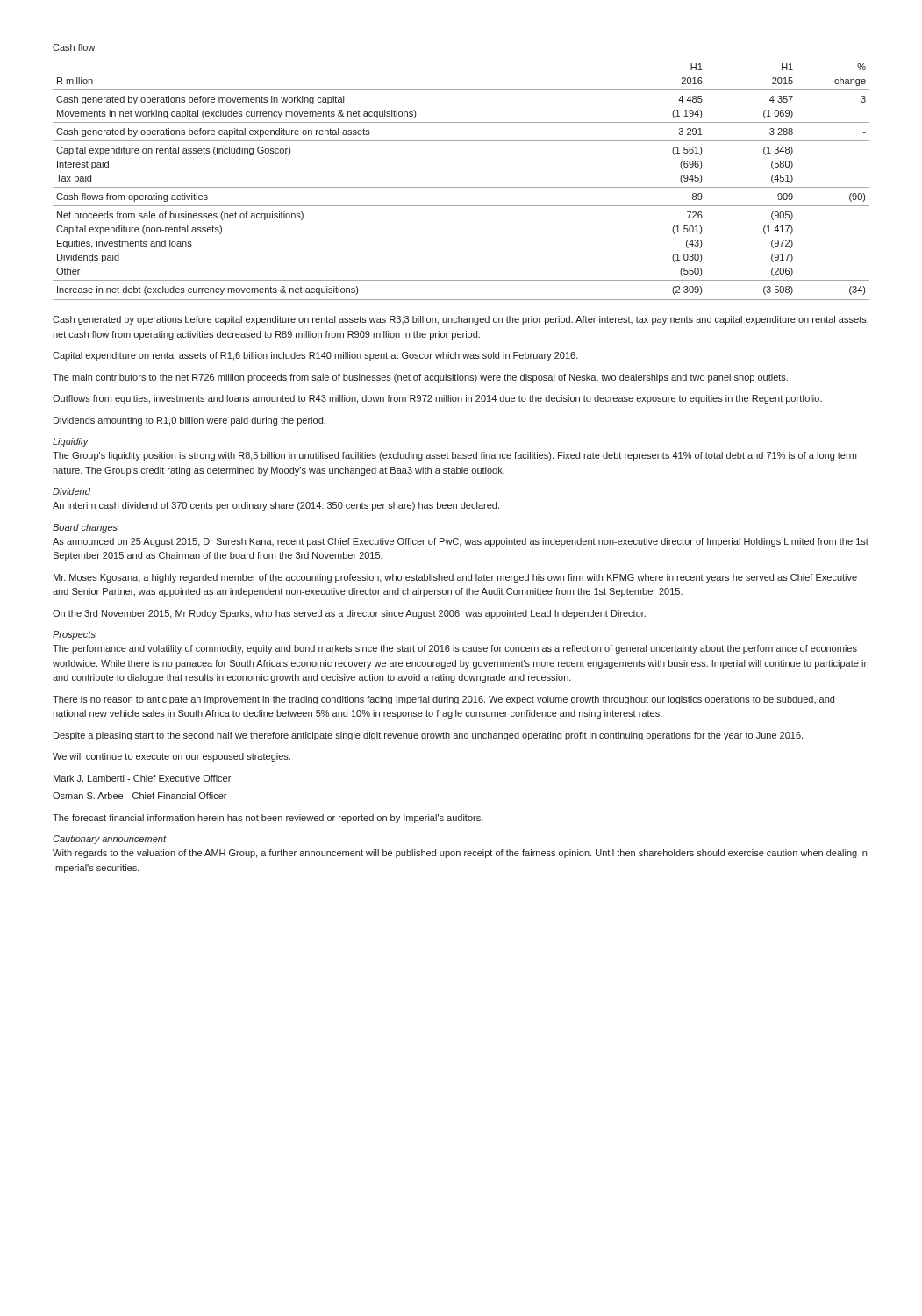Point to the text block starting "We will continue to execute on our espoused"
The image size is (922, 1316).
pyautogui.click(x=172, y=756)
